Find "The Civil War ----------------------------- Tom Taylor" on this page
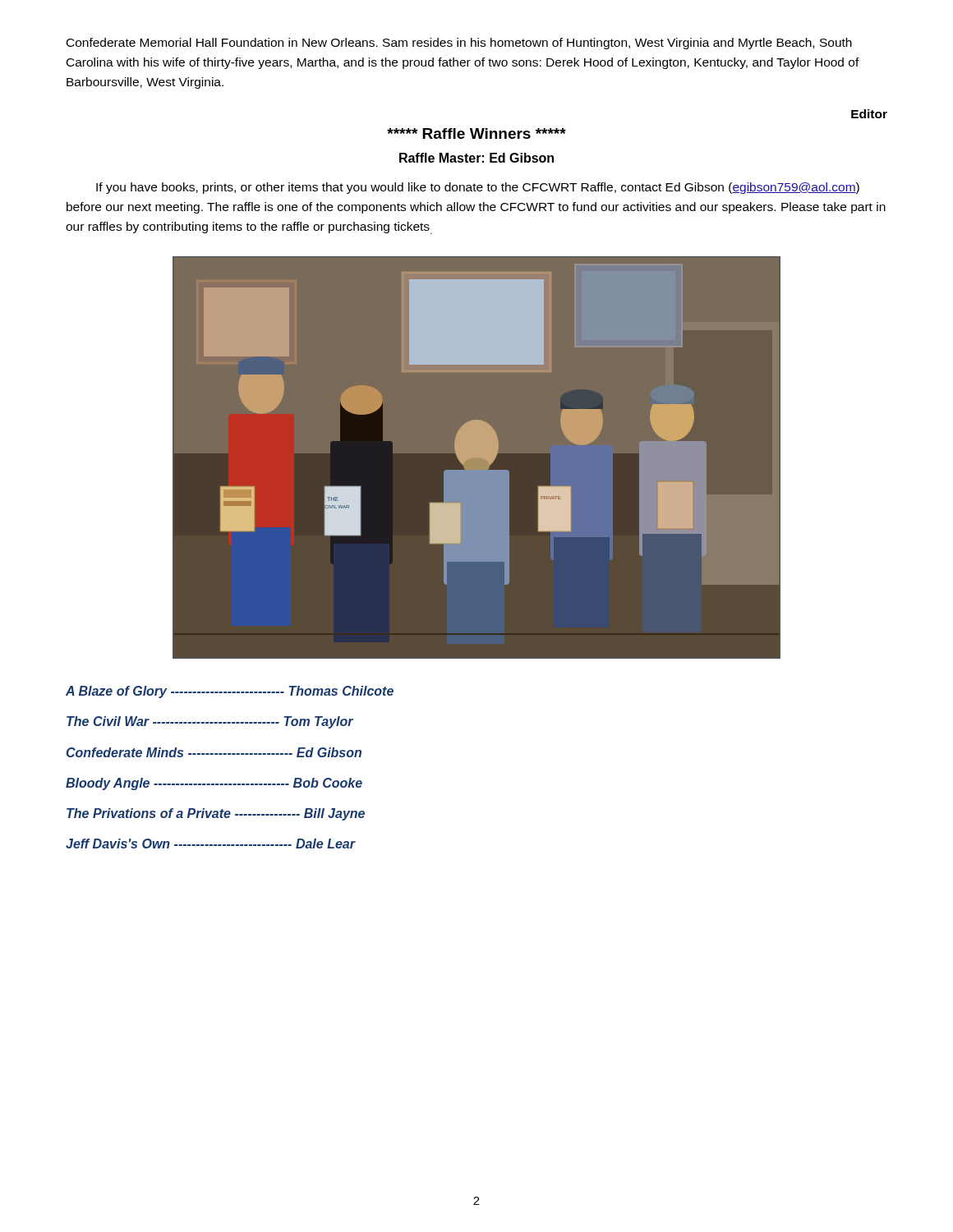 point(209,722)
